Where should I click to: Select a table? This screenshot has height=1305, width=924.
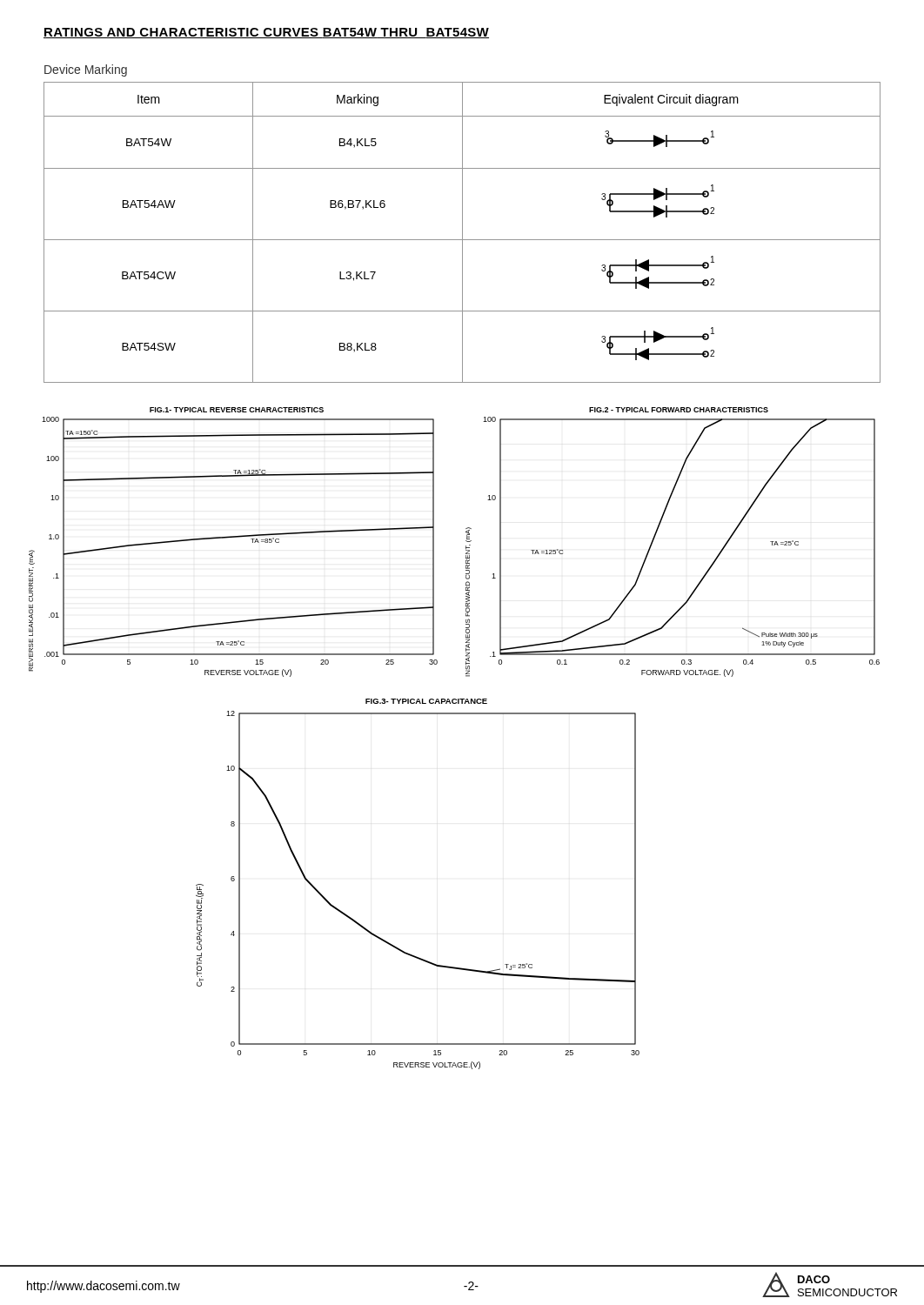462,232
